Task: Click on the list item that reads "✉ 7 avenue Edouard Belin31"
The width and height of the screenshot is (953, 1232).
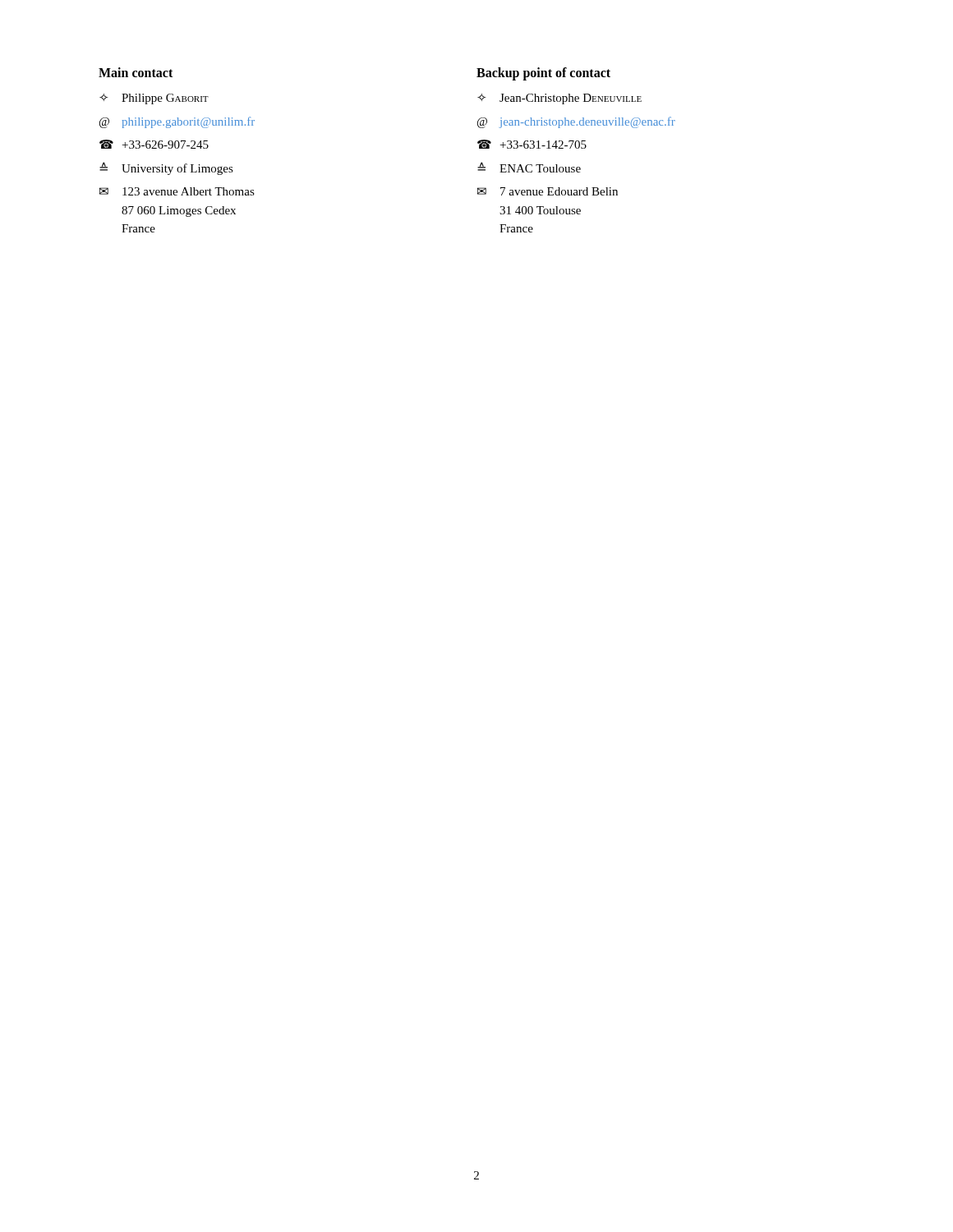Action: [547, 210]
